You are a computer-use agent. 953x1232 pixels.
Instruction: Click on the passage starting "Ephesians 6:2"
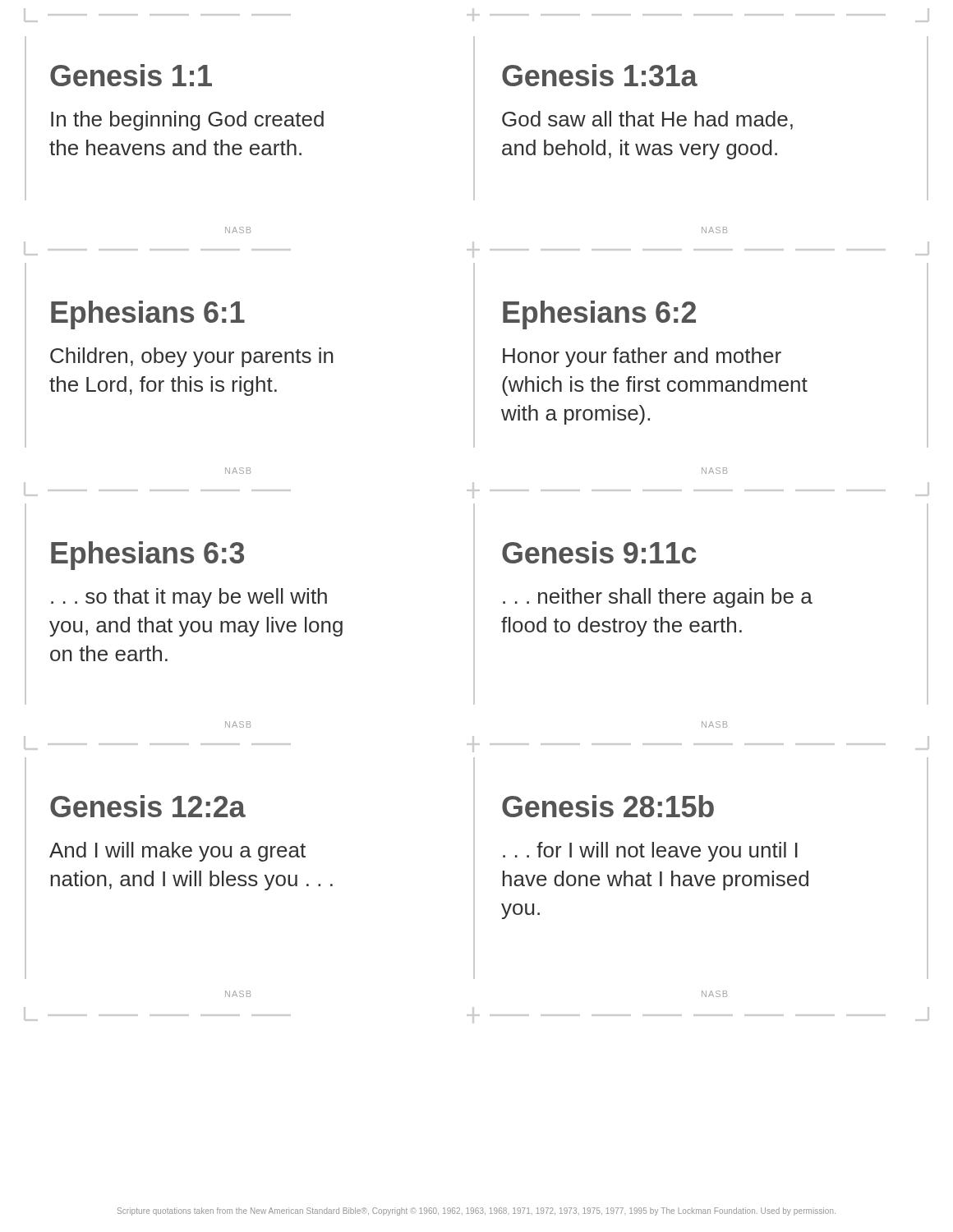pos(599,312)
